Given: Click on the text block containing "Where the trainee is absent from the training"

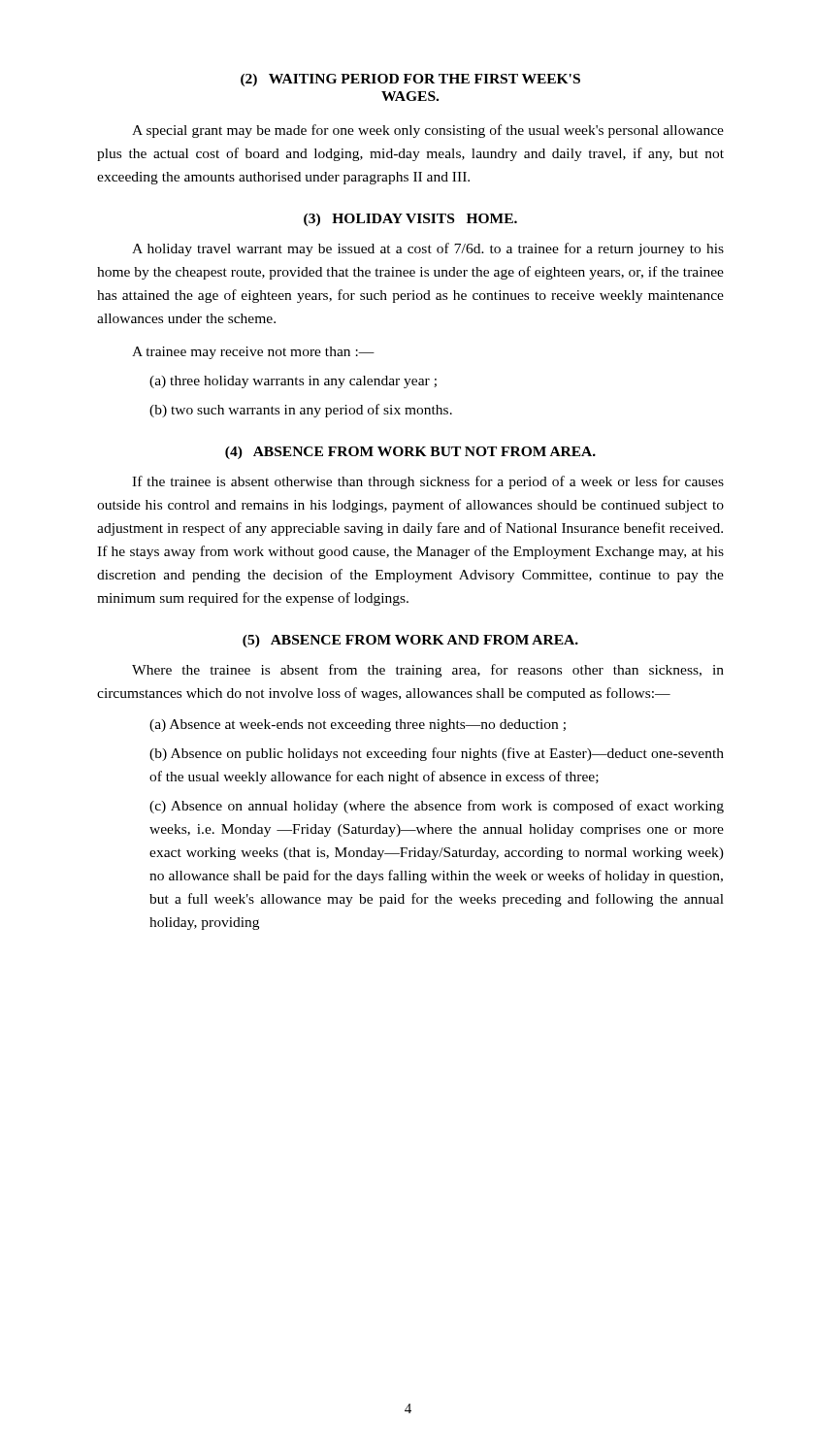Looking at the screenshot, I should click(410, 681).
